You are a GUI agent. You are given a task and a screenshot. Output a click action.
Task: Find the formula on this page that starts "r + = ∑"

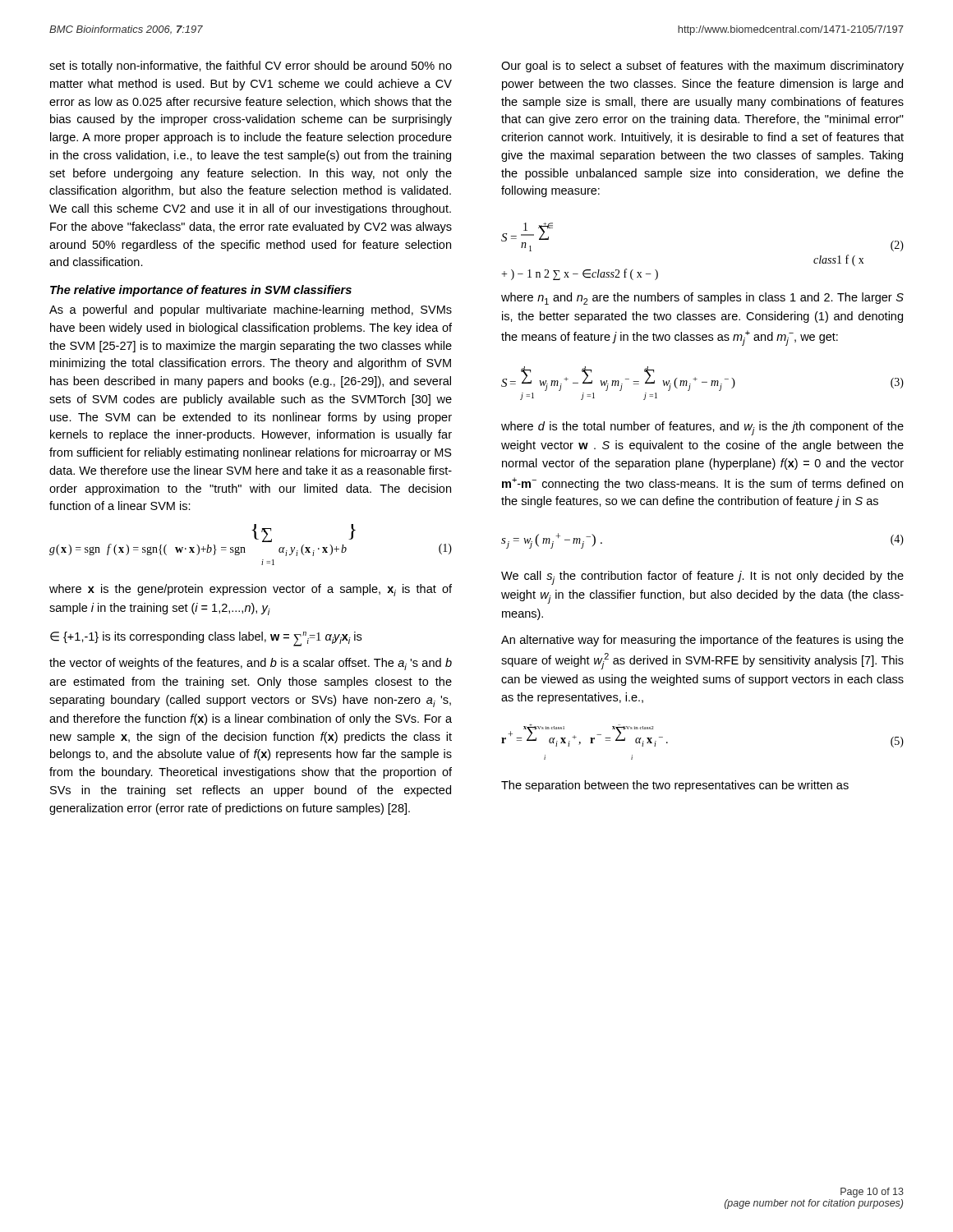[x=555, y=738]
